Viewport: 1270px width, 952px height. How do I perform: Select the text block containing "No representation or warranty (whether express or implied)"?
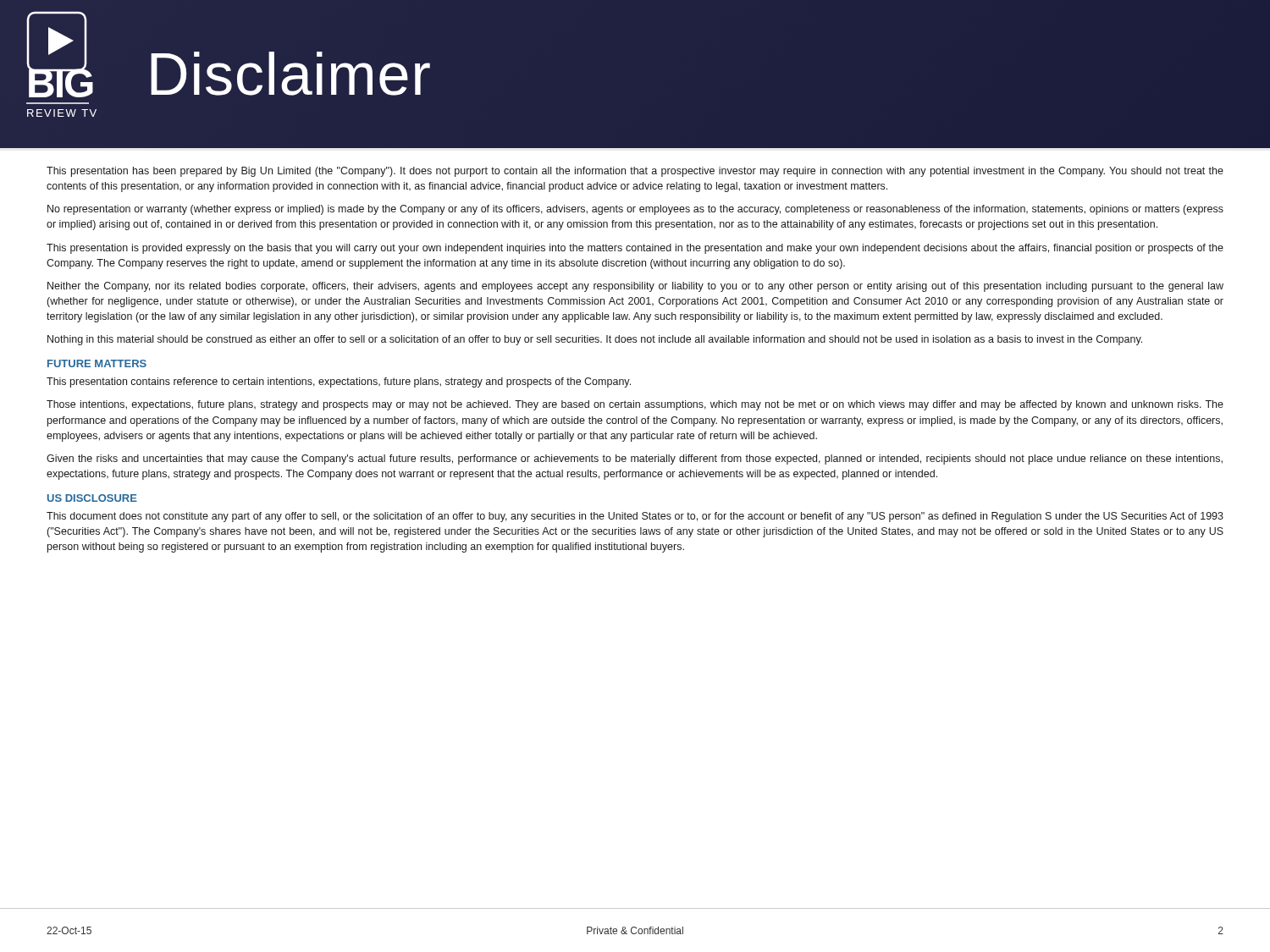click(x=635, y=217)
